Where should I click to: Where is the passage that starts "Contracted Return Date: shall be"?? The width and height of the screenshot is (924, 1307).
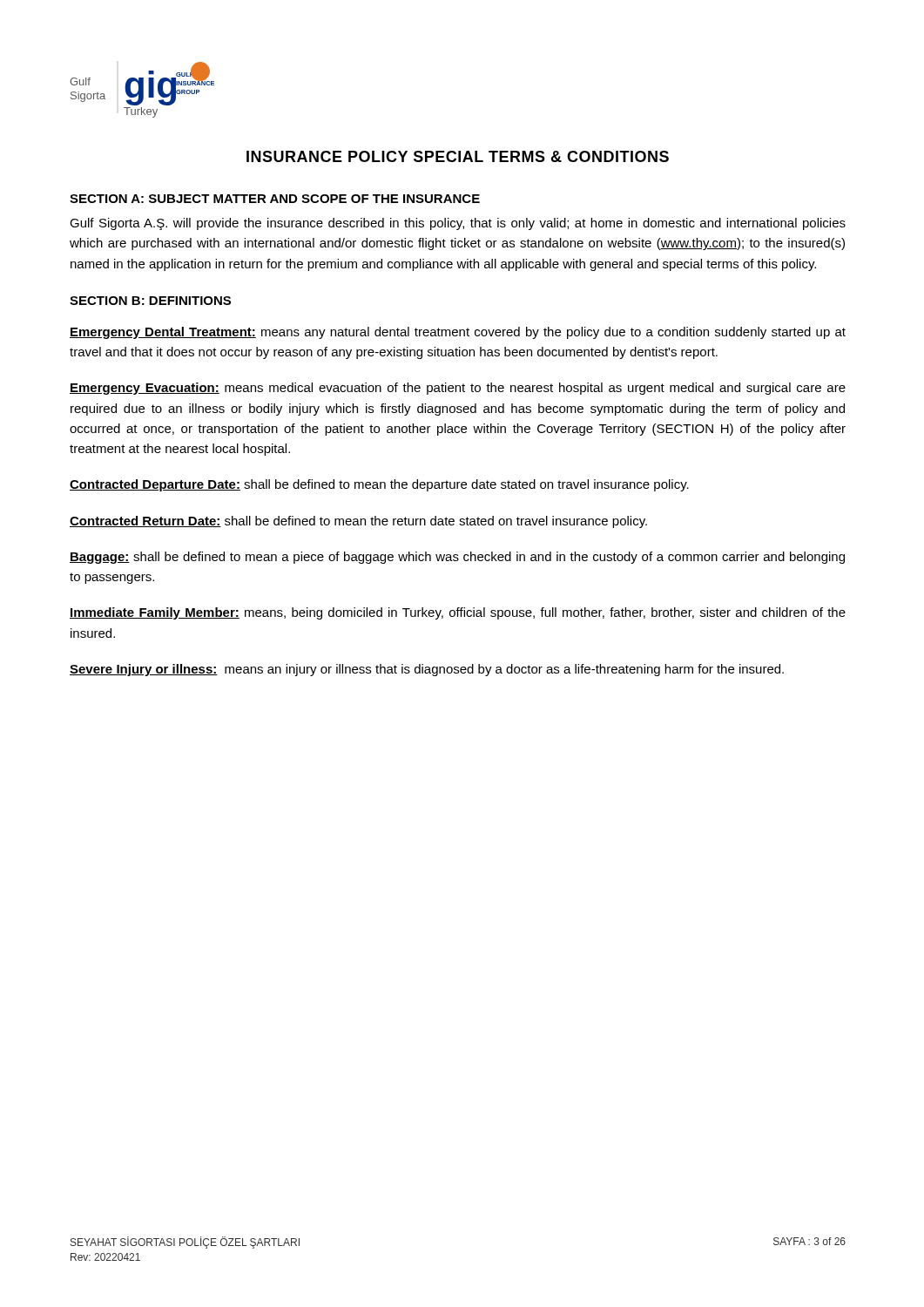(359, 520)
